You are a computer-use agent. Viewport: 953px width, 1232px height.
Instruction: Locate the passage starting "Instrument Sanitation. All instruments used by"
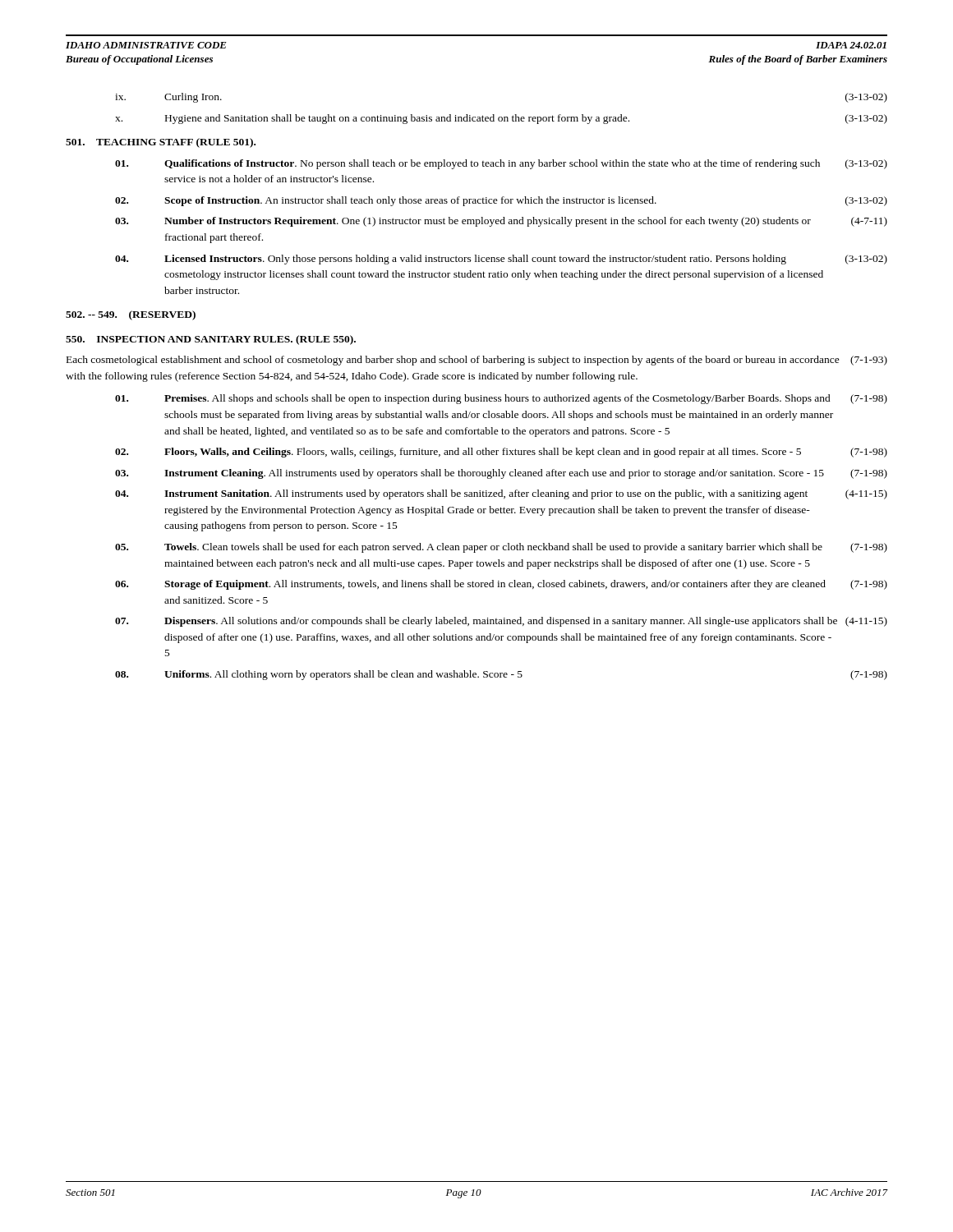click(476, 510)
